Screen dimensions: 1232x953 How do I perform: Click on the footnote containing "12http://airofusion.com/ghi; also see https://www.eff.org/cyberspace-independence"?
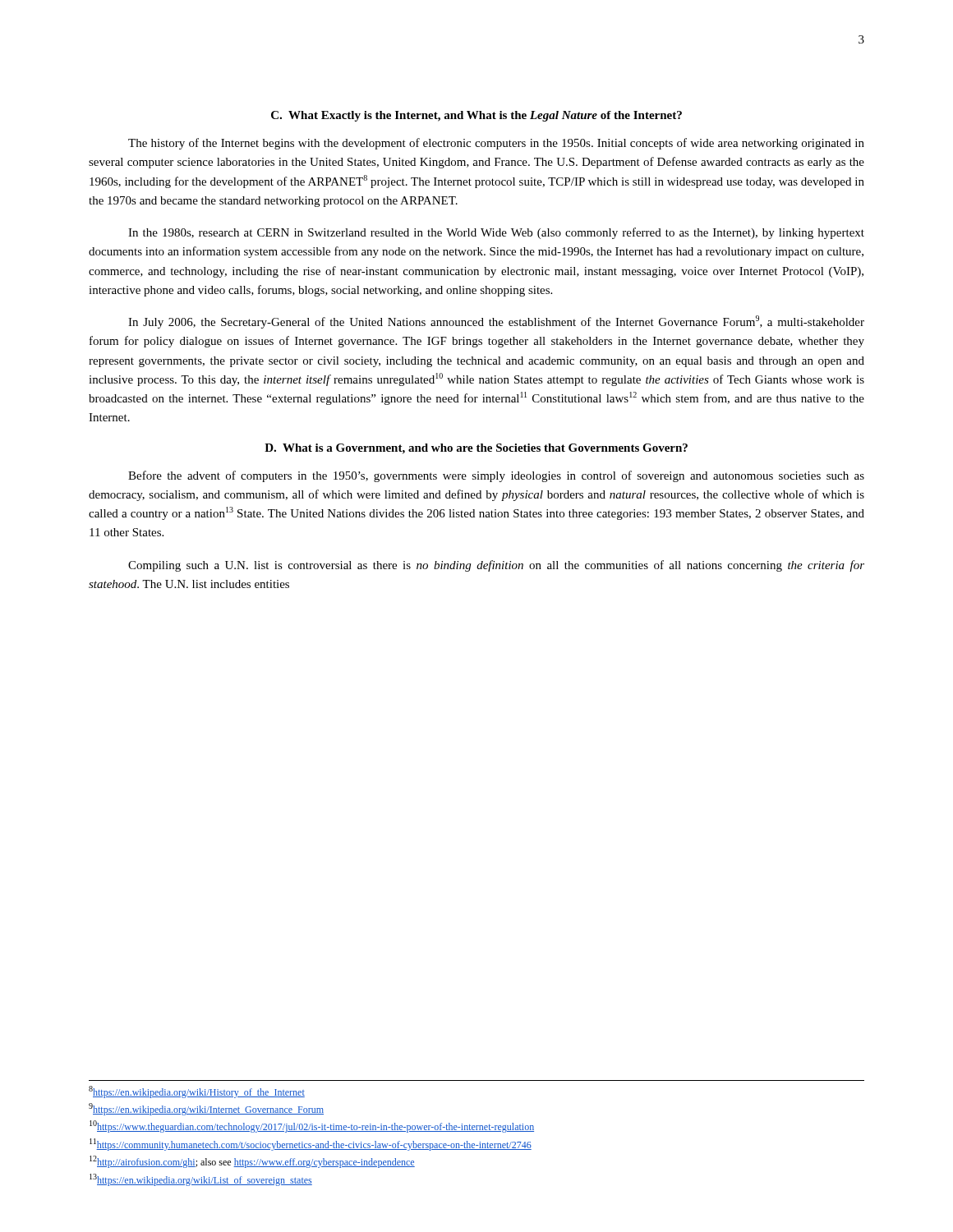(252, 1162)
